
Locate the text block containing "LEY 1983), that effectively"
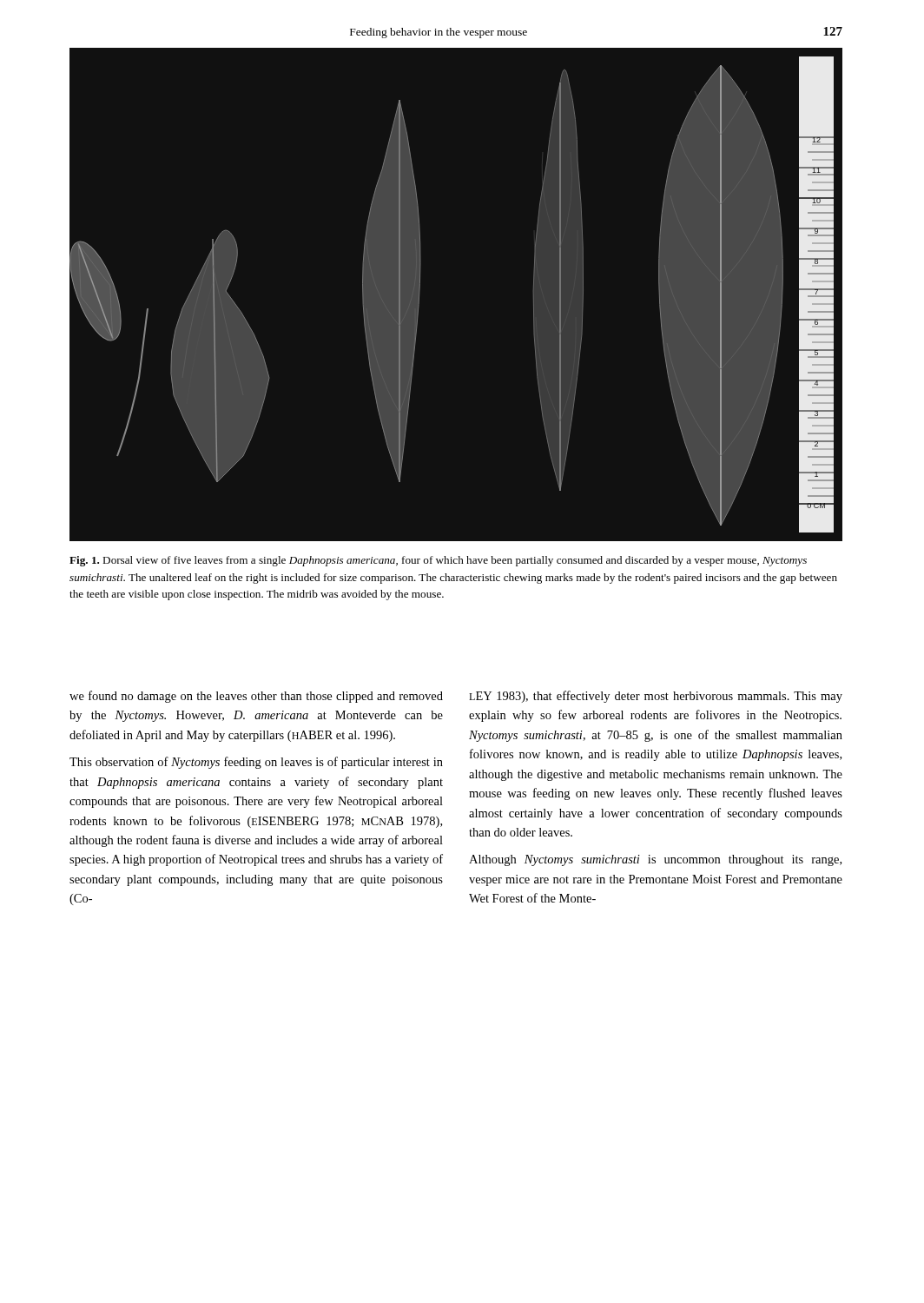tap(656, 797)
